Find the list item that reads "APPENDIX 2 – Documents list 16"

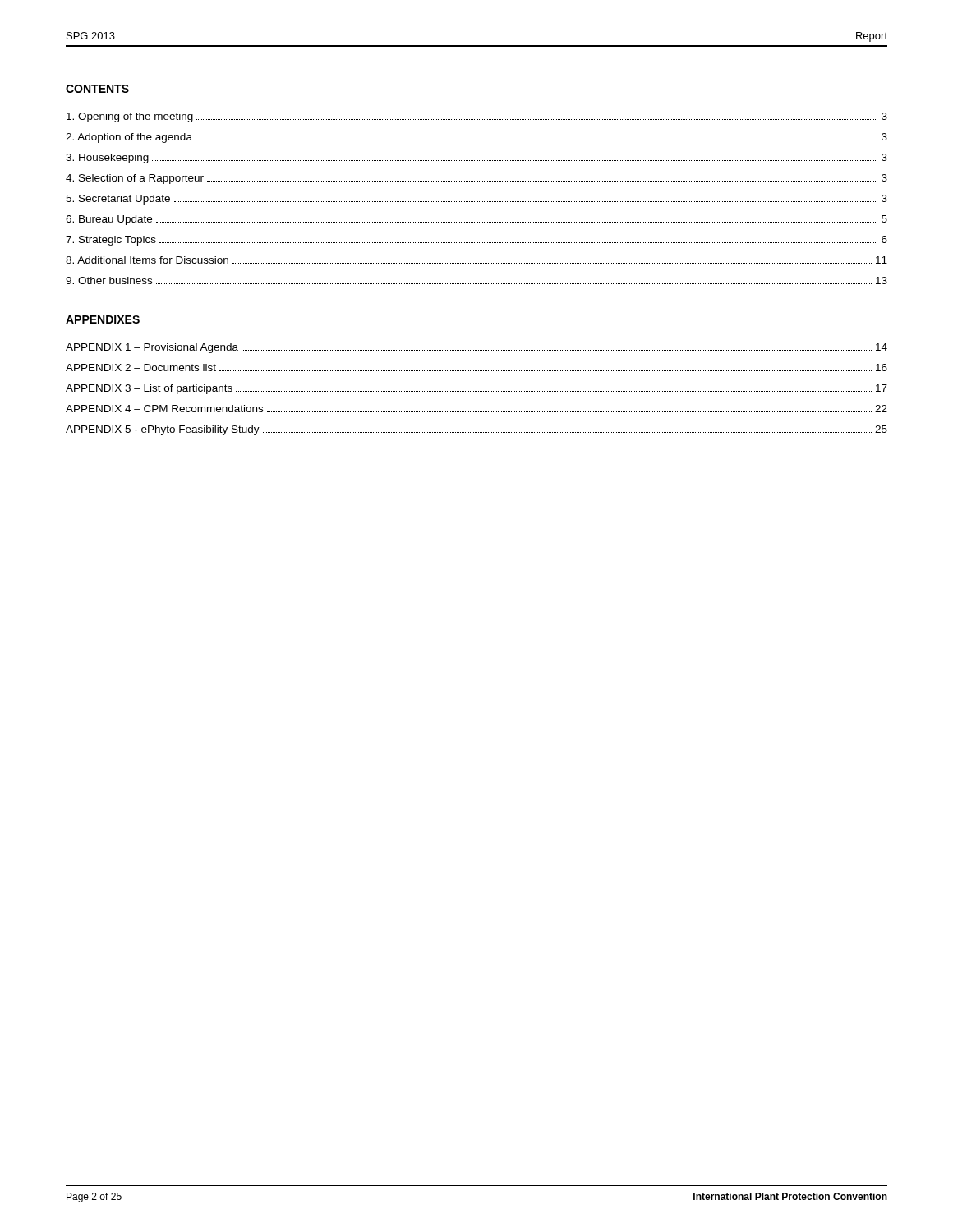click(476, 368)
